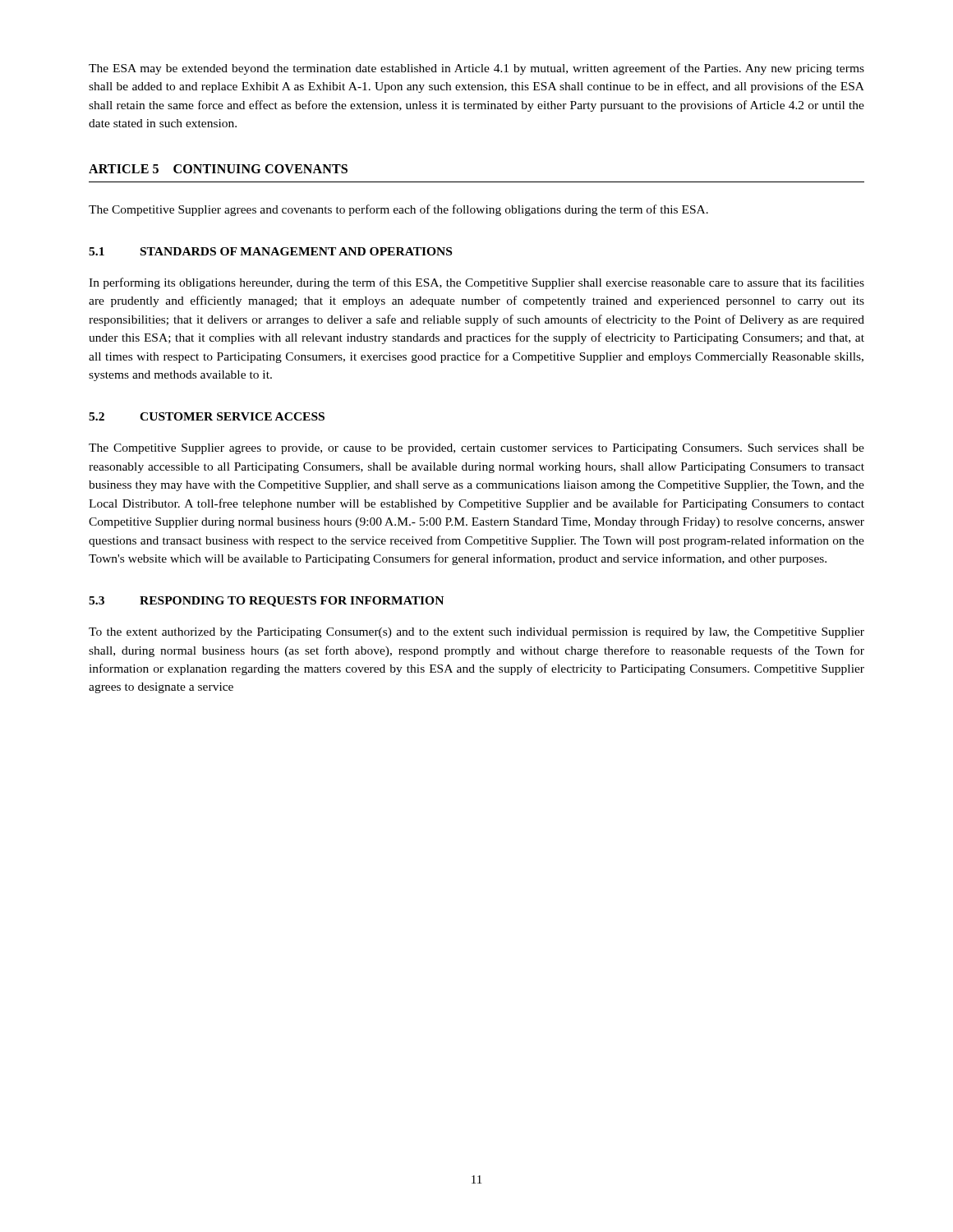Select the section header containing "ARTICLE 5 CONTINUING COVENANTS"

tap(218, 169)
